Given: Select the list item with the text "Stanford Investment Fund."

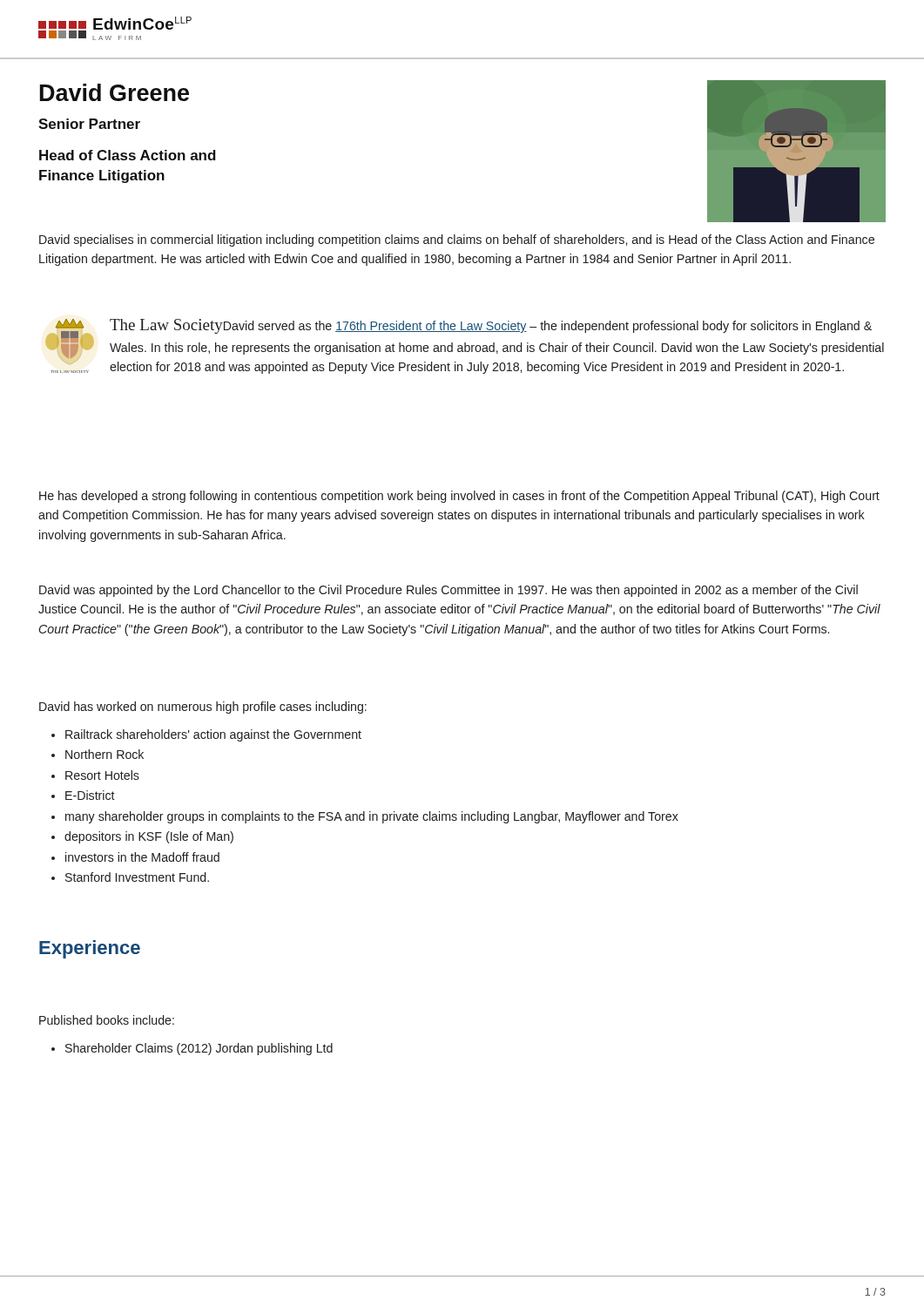Looking at the screenshot, I should coord(137,877).
